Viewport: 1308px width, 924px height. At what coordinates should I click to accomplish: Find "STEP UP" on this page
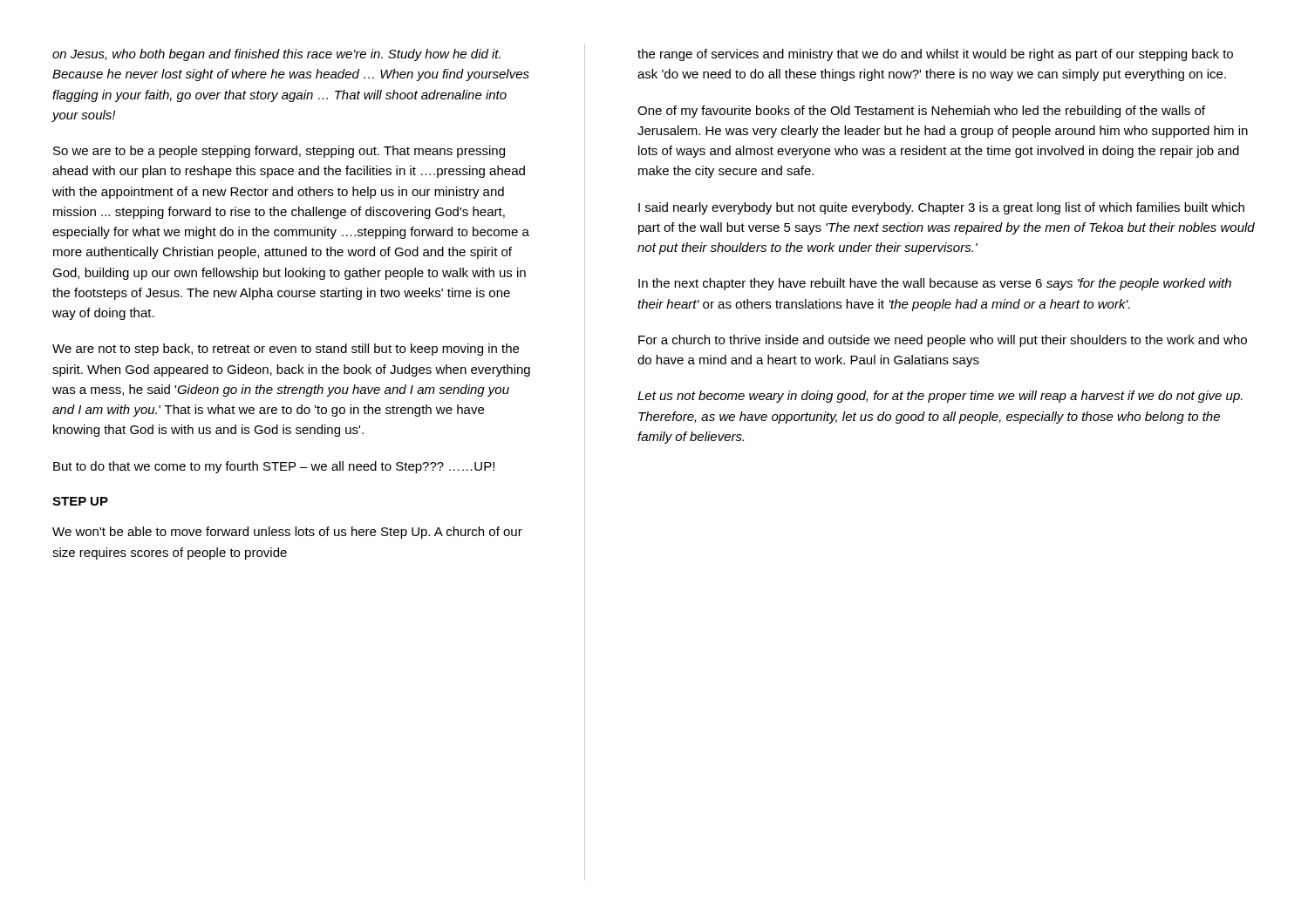coord(80,501)
